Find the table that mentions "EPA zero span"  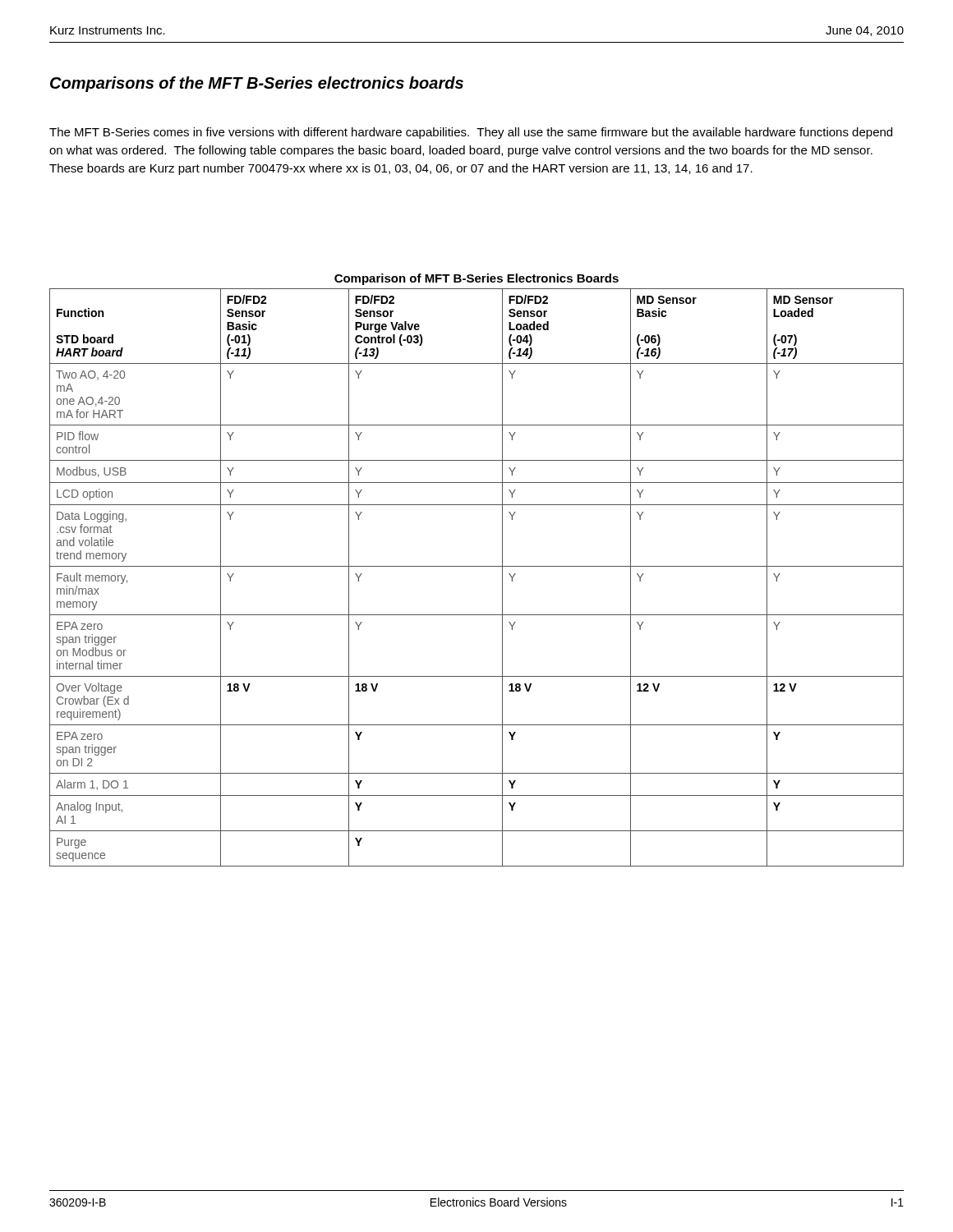tap(476, 569)
